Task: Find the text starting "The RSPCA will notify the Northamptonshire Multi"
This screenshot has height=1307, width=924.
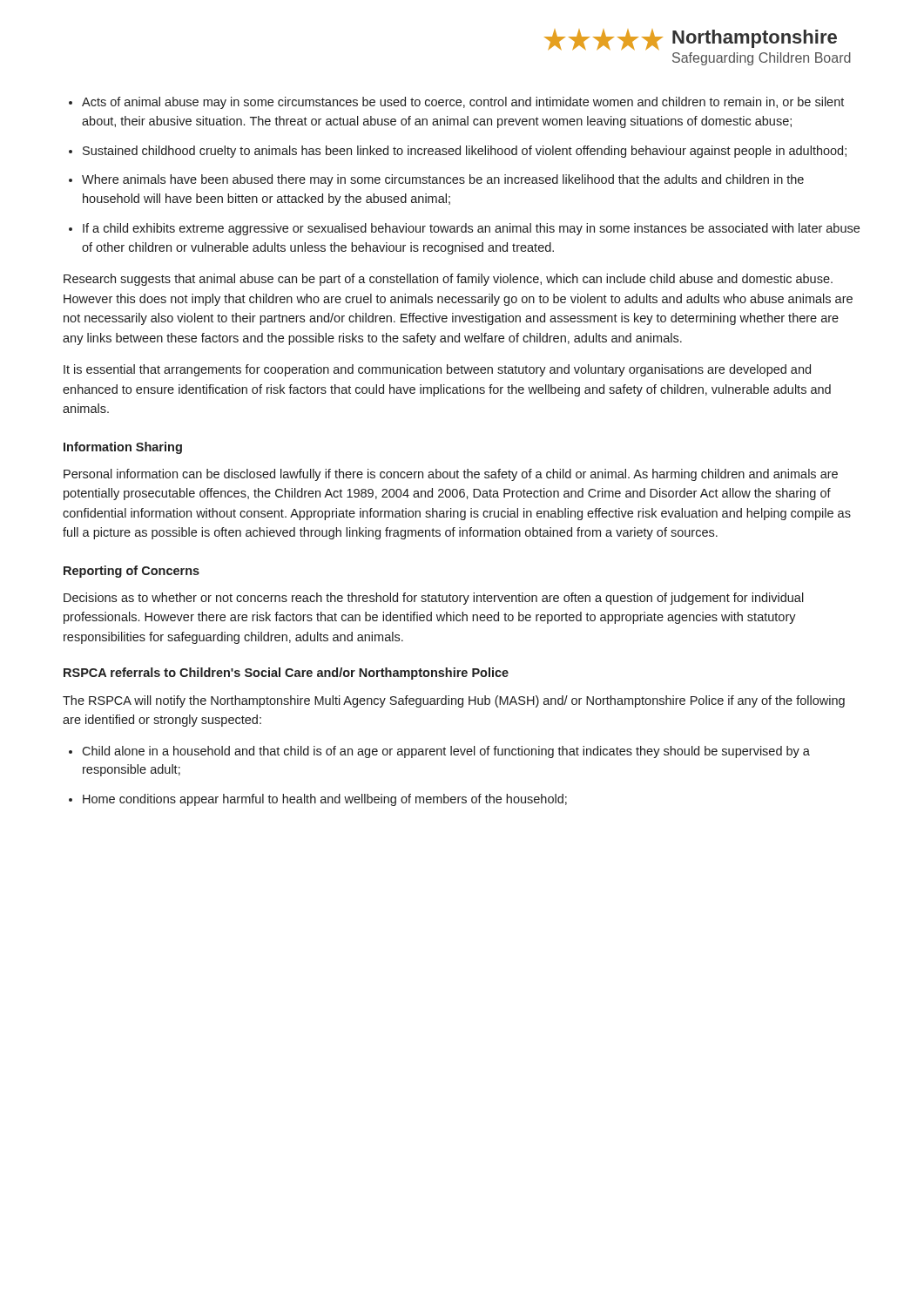Action: [x=454, y=710]
